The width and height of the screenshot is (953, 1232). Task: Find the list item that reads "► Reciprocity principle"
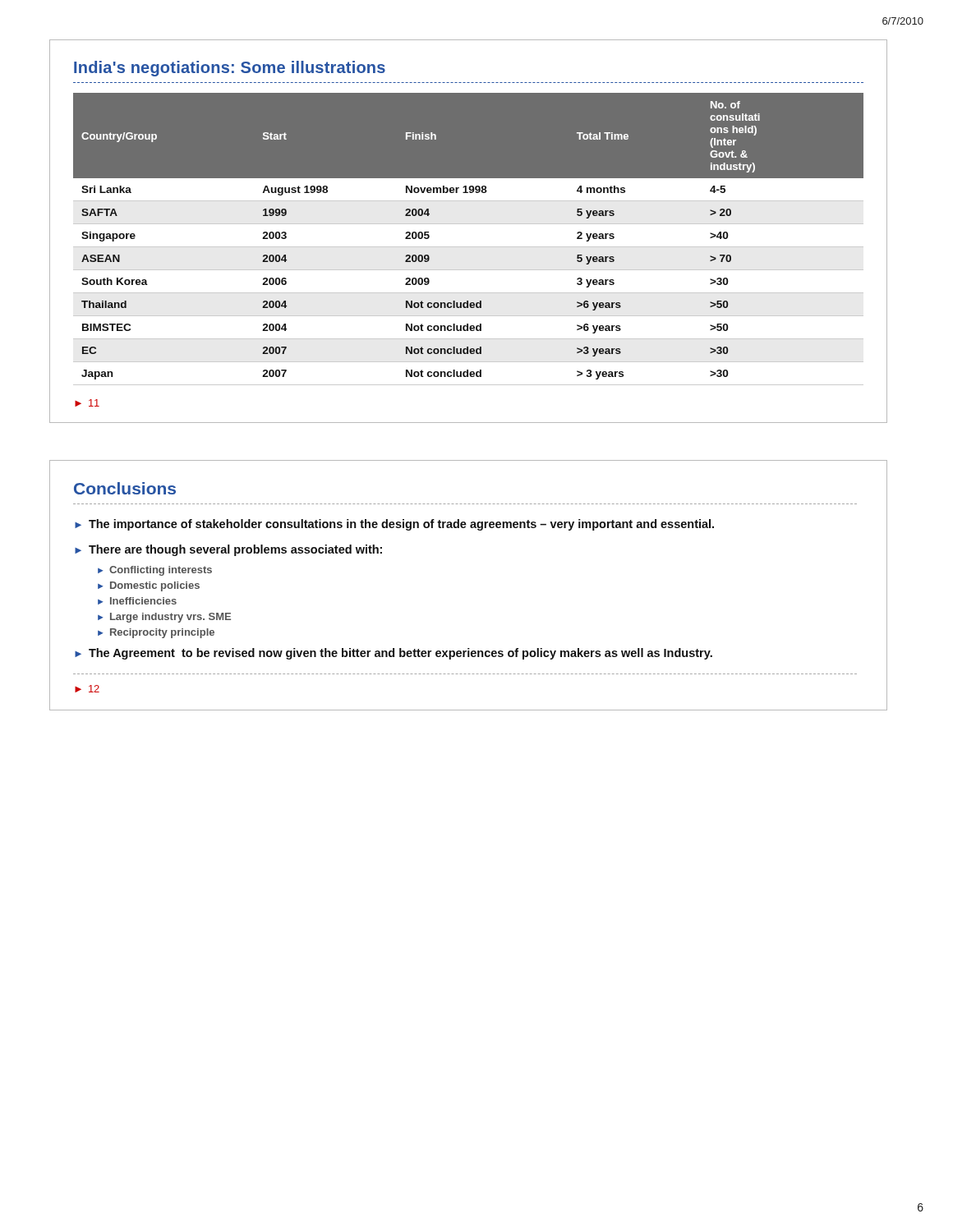click(155, 632)
